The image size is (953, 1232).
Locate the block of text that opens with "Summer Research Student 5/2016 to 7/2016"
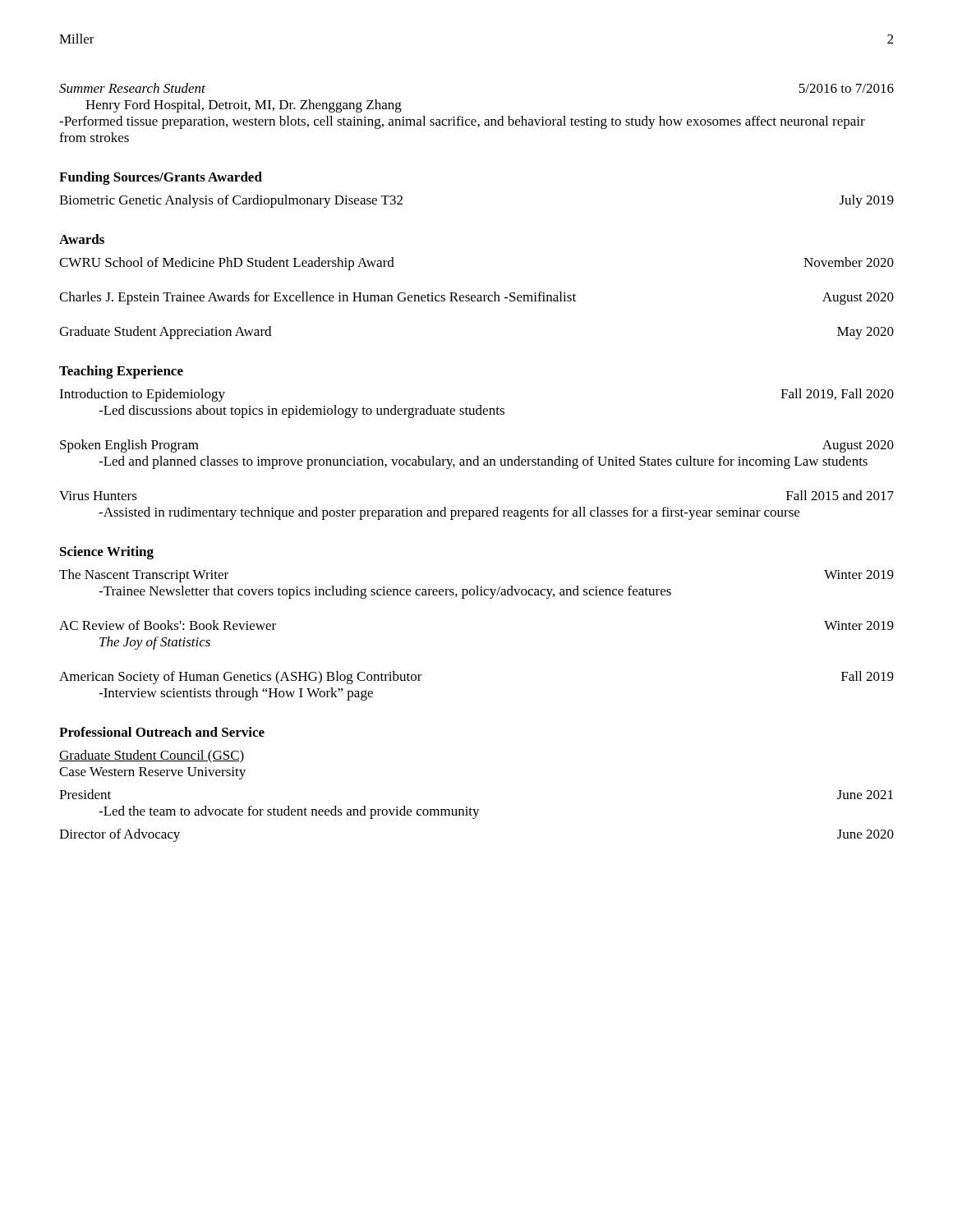[x=476, y=113]
